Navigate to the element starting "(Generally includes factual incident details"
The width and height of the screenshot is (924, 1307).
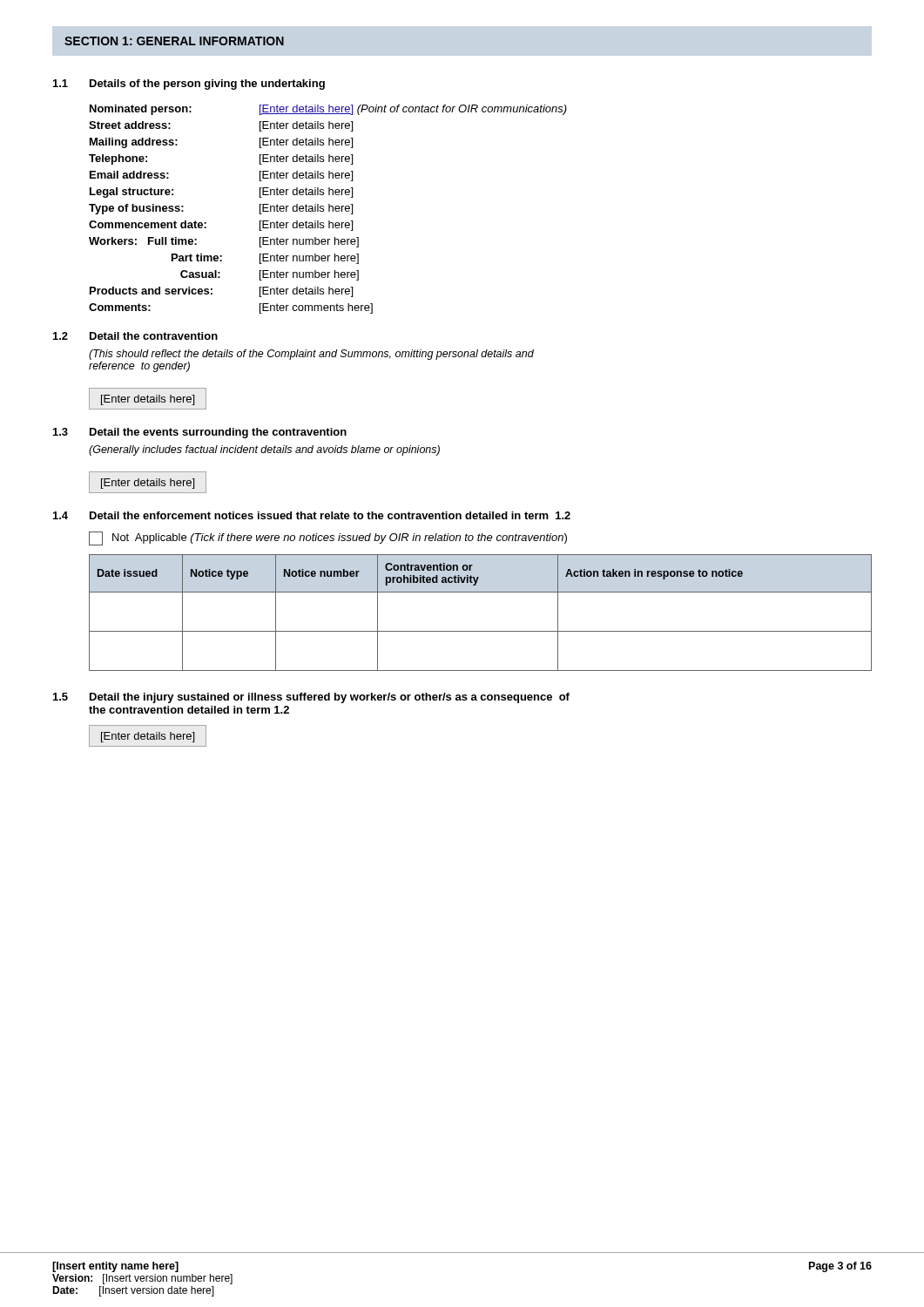[x=265, y=450]
